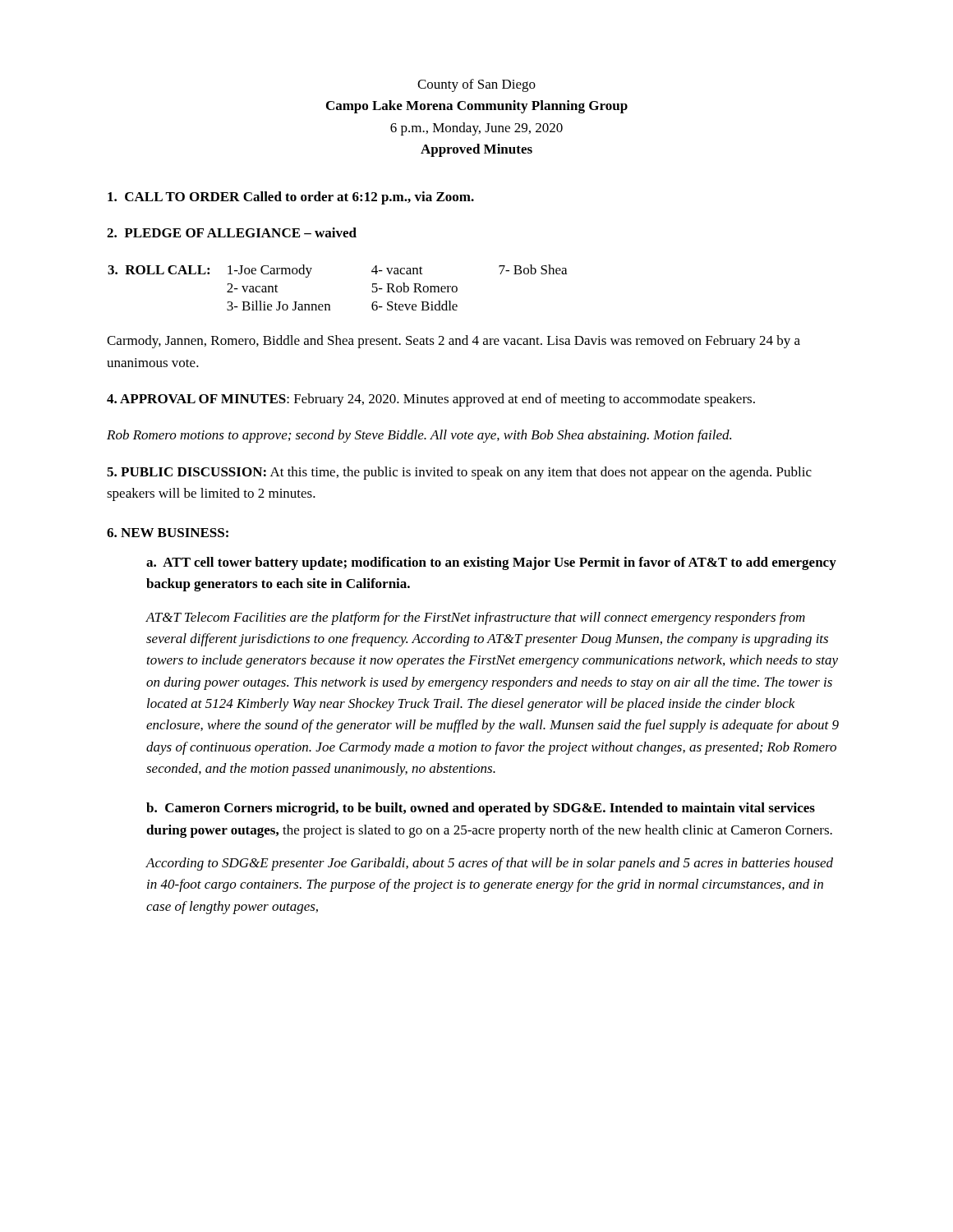953x1232 pixels.
Task: Click on the table containing "2- vacant"
Action: pos(476,289)
